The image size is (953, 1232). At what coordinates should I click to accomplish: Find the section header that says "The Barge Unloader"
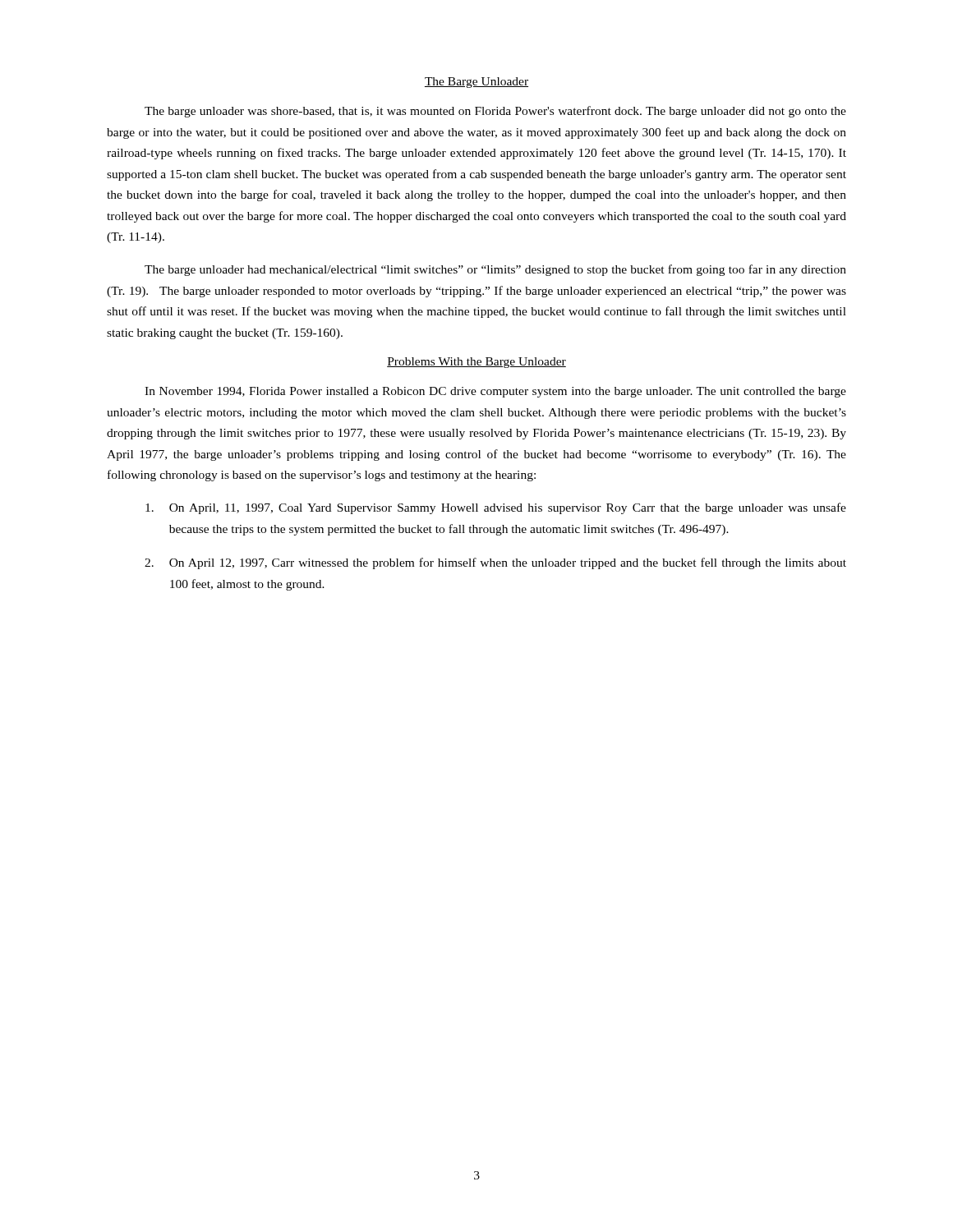(476, 81)
